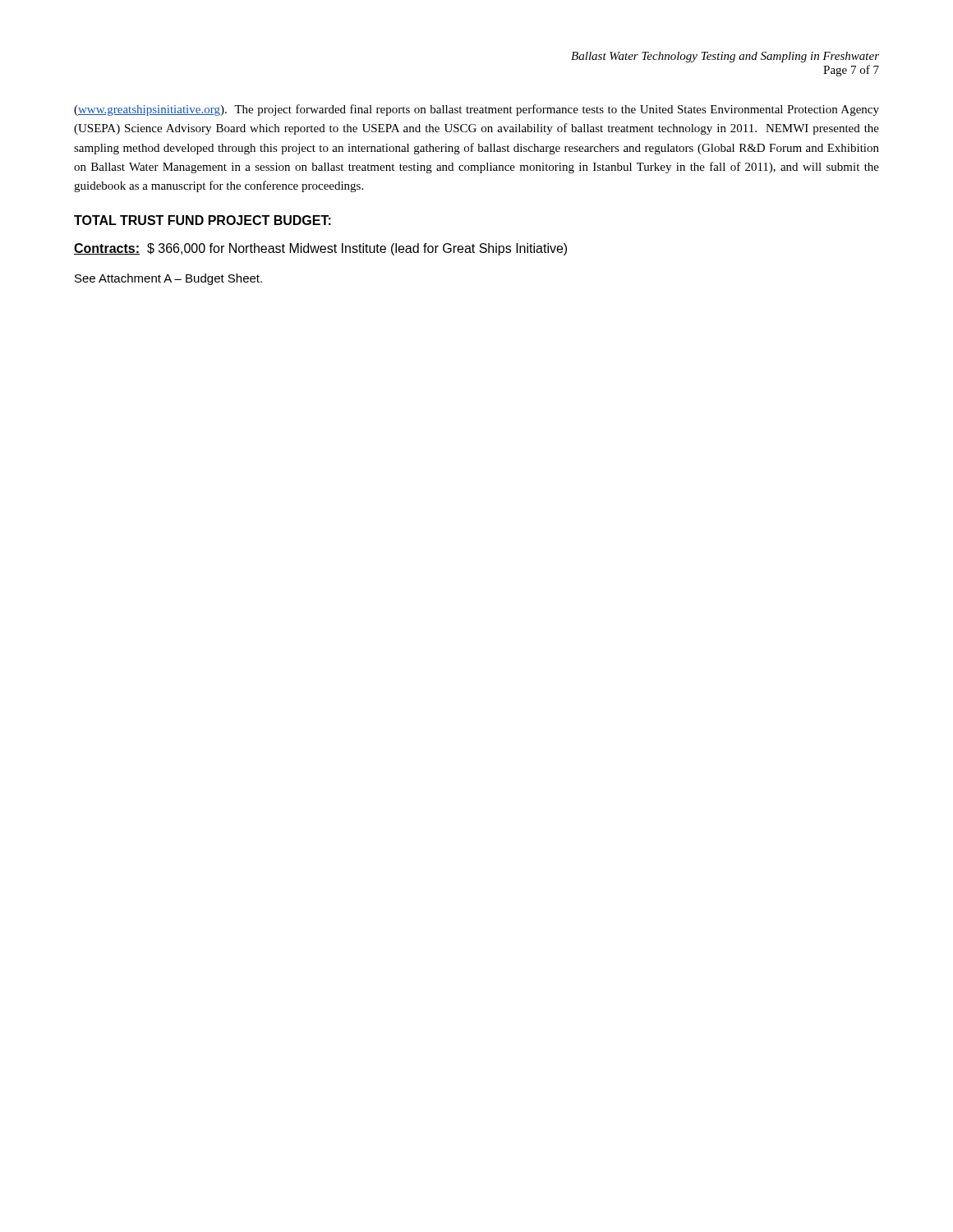Click on the element starting "(www.greatshipsinitiative.org). The project forwarded"

tap(476, 147)
